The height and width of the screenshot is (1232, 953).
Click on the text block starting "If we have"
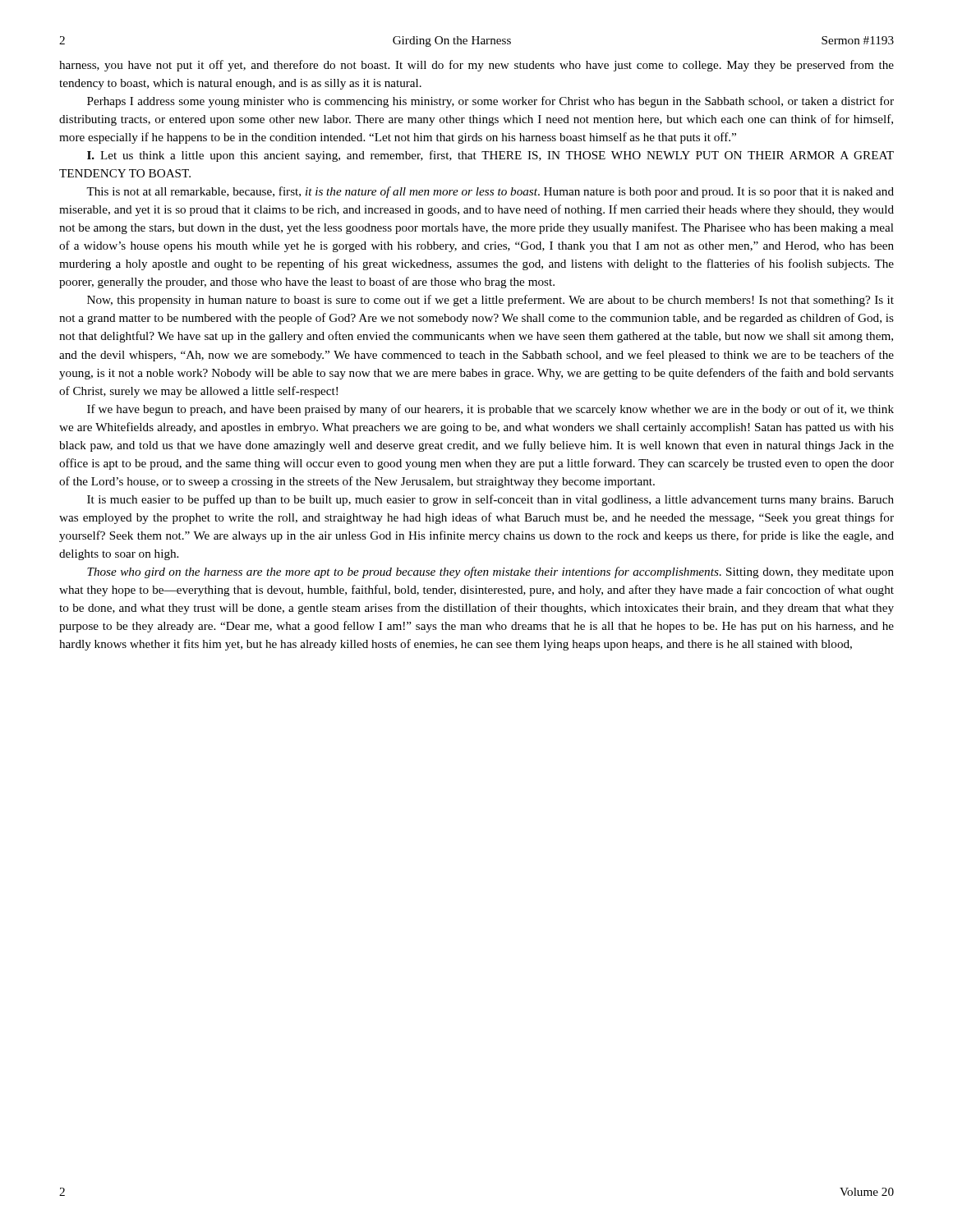point(476,445)
